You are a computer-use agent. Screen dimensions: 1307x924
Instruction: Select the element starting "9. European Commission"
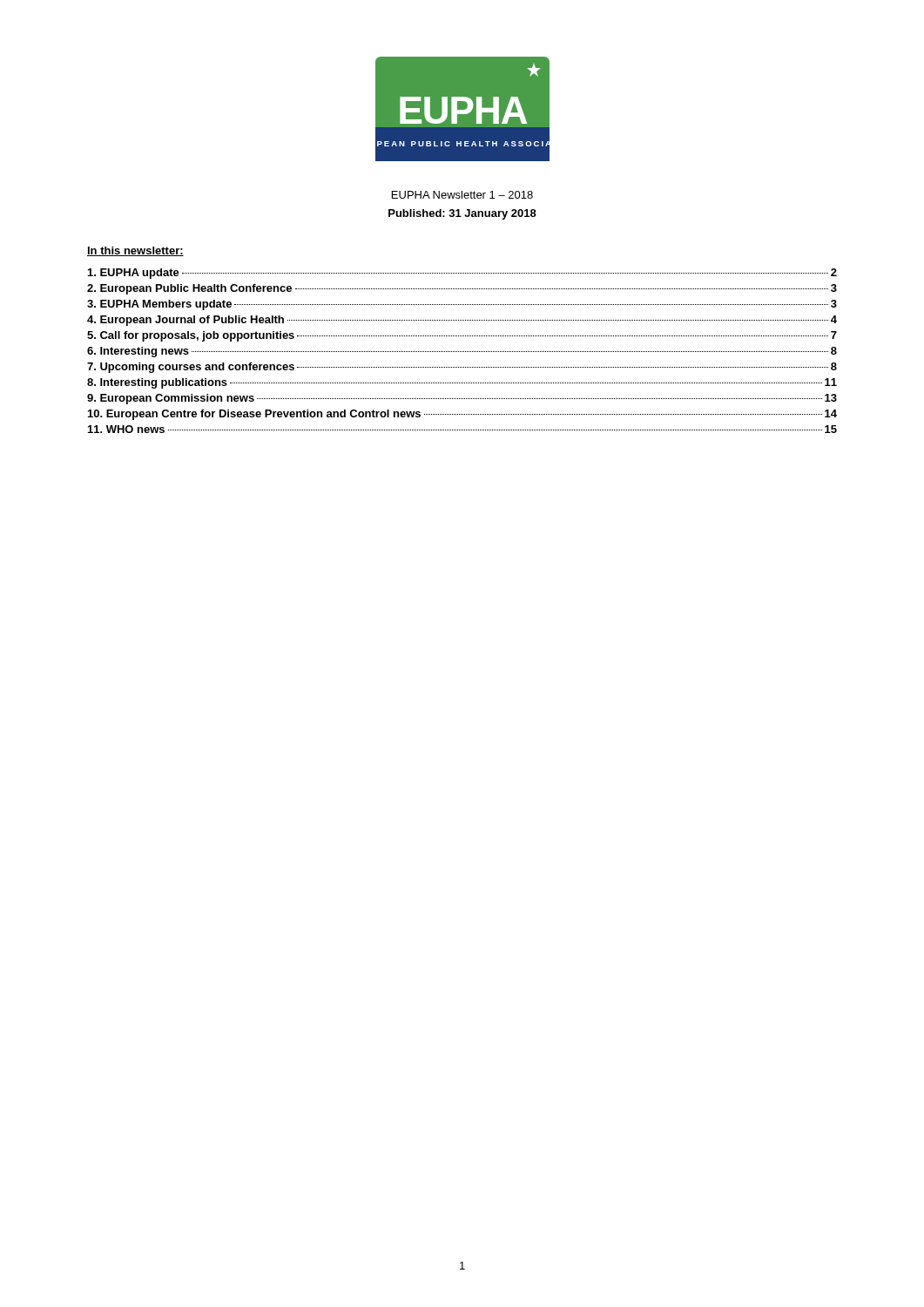coord(462,397)
